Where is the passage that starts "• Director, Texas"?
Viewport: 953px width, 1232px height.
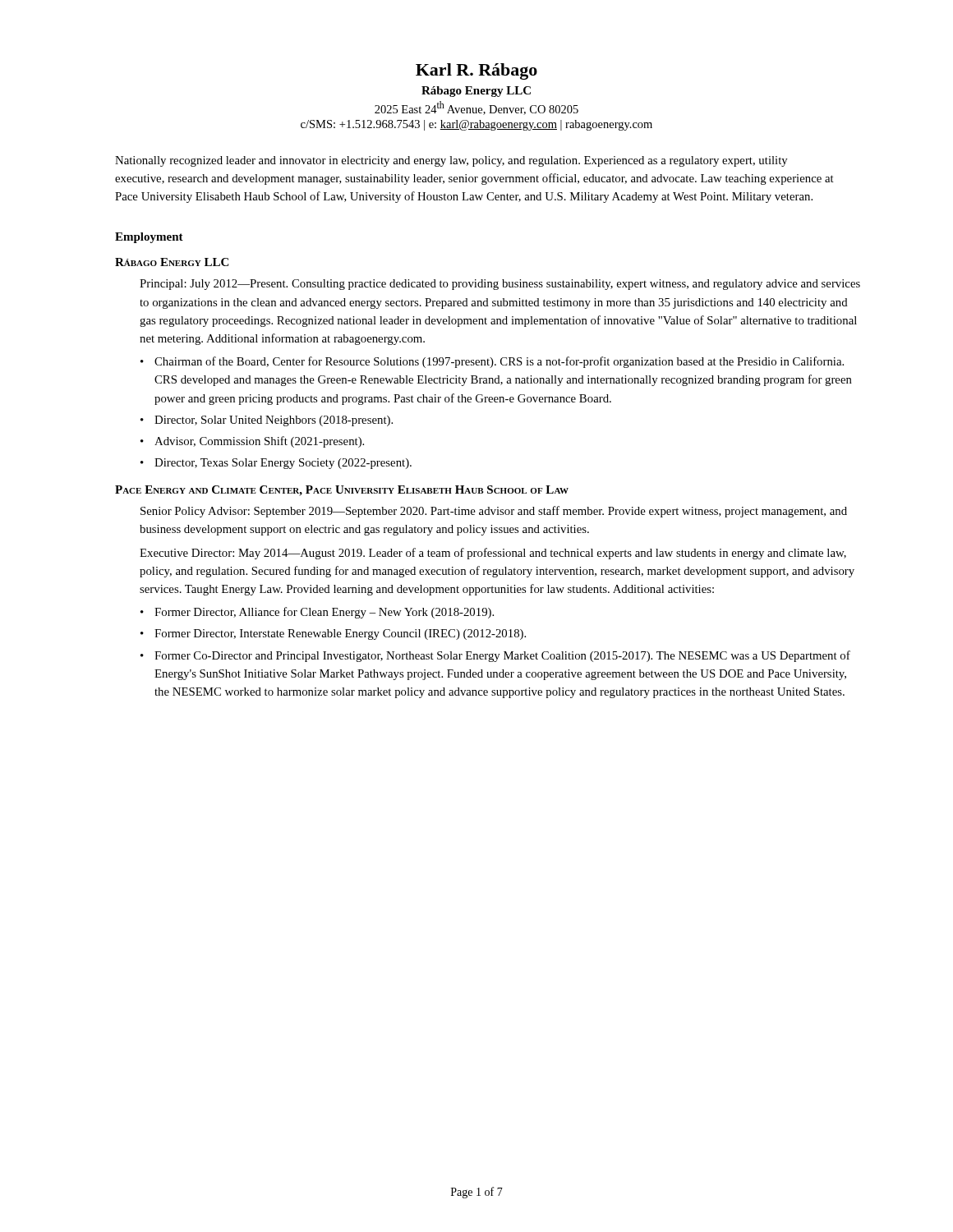pos(276,464)
